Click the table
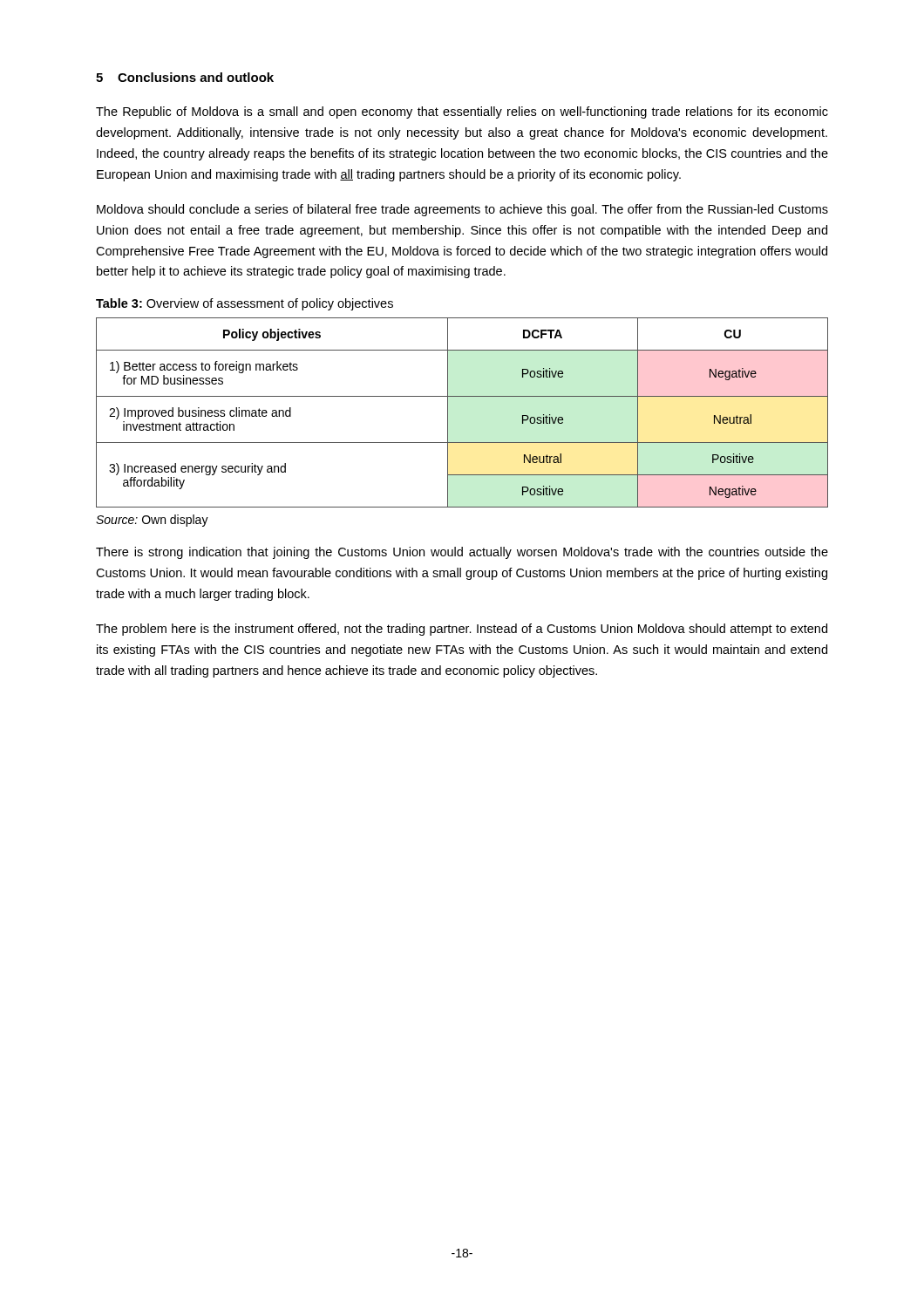This screenshot has width=924, height=1308. [462, 413]
